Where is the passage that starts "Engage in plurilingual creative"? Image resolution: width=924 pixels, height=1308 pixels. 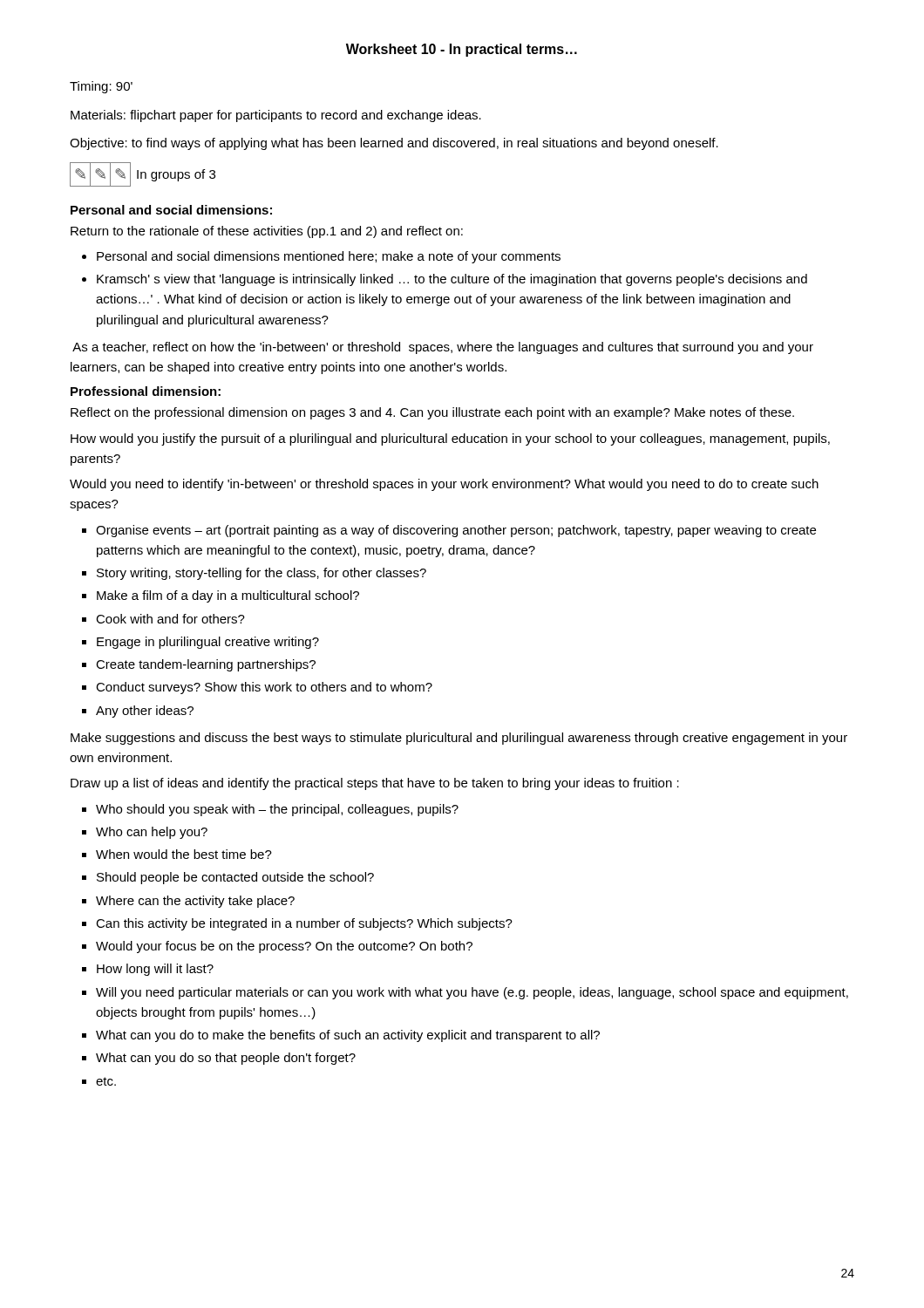click(x=207, y=641)
